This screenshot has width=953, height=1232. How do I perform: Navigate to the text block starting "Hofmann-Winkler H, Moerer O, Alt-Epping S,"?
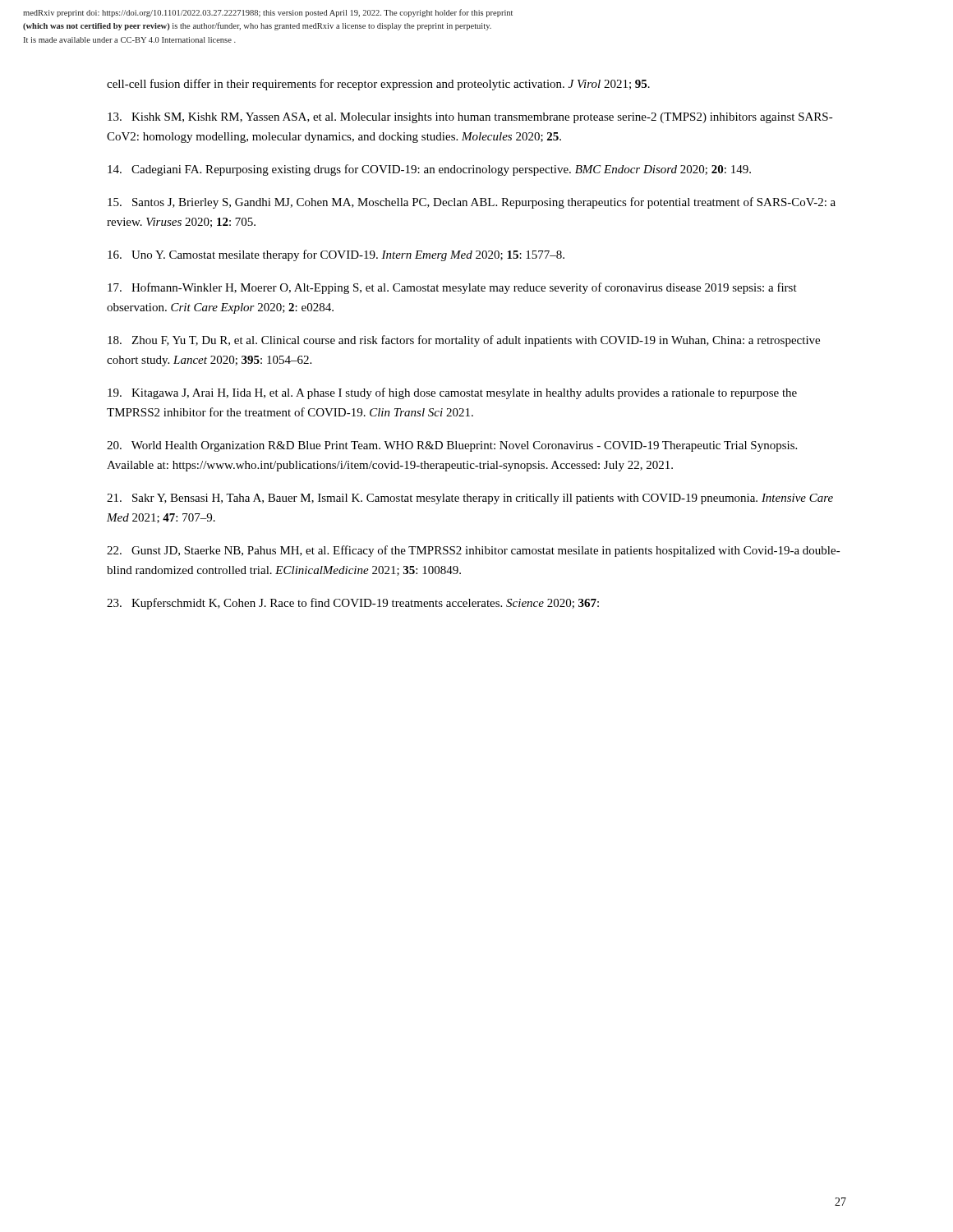click(x=452, y=297)
